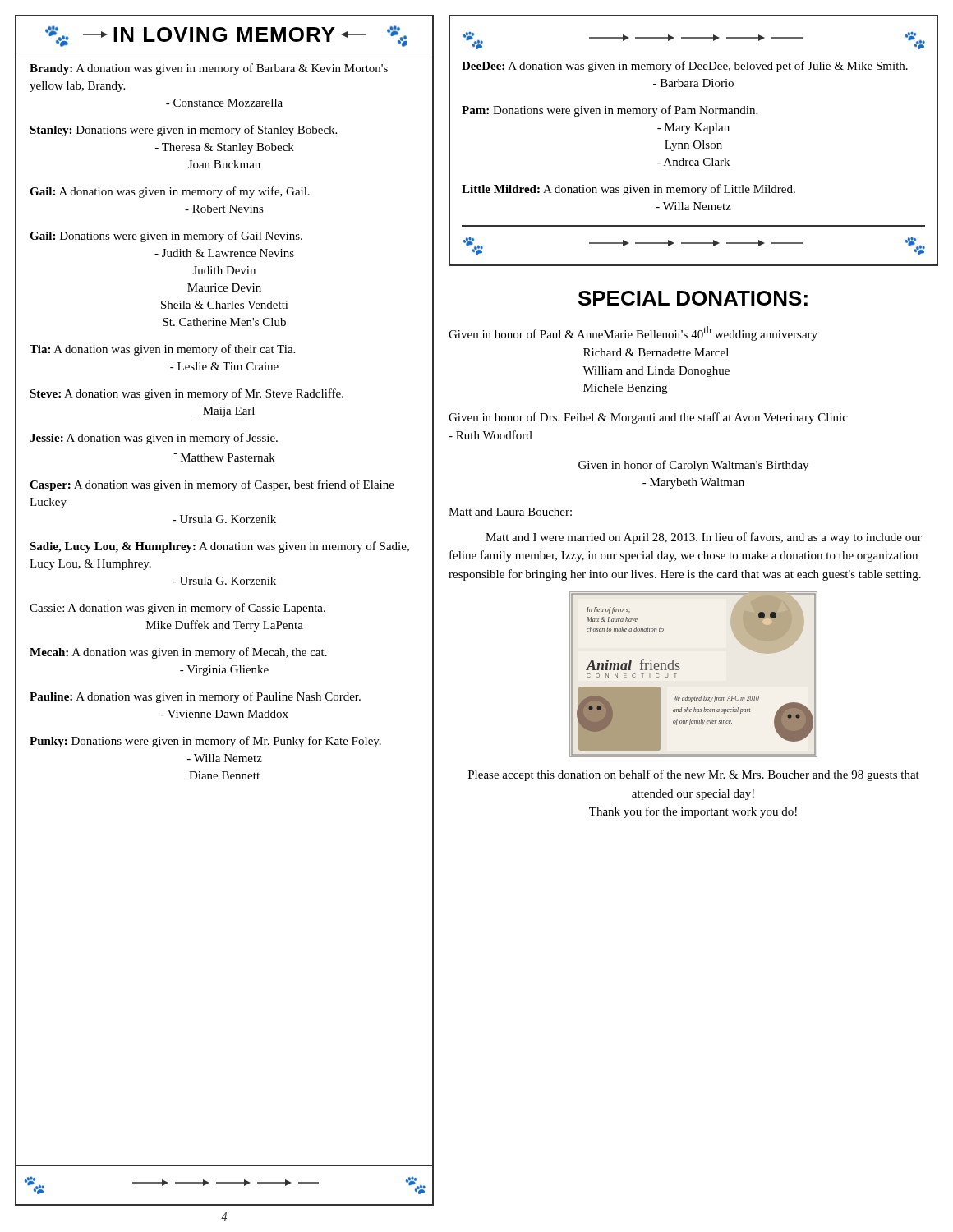Find the block starting "Tia: A donation was given in memory"
The image size is (953, 1232).
coord(224,359)
